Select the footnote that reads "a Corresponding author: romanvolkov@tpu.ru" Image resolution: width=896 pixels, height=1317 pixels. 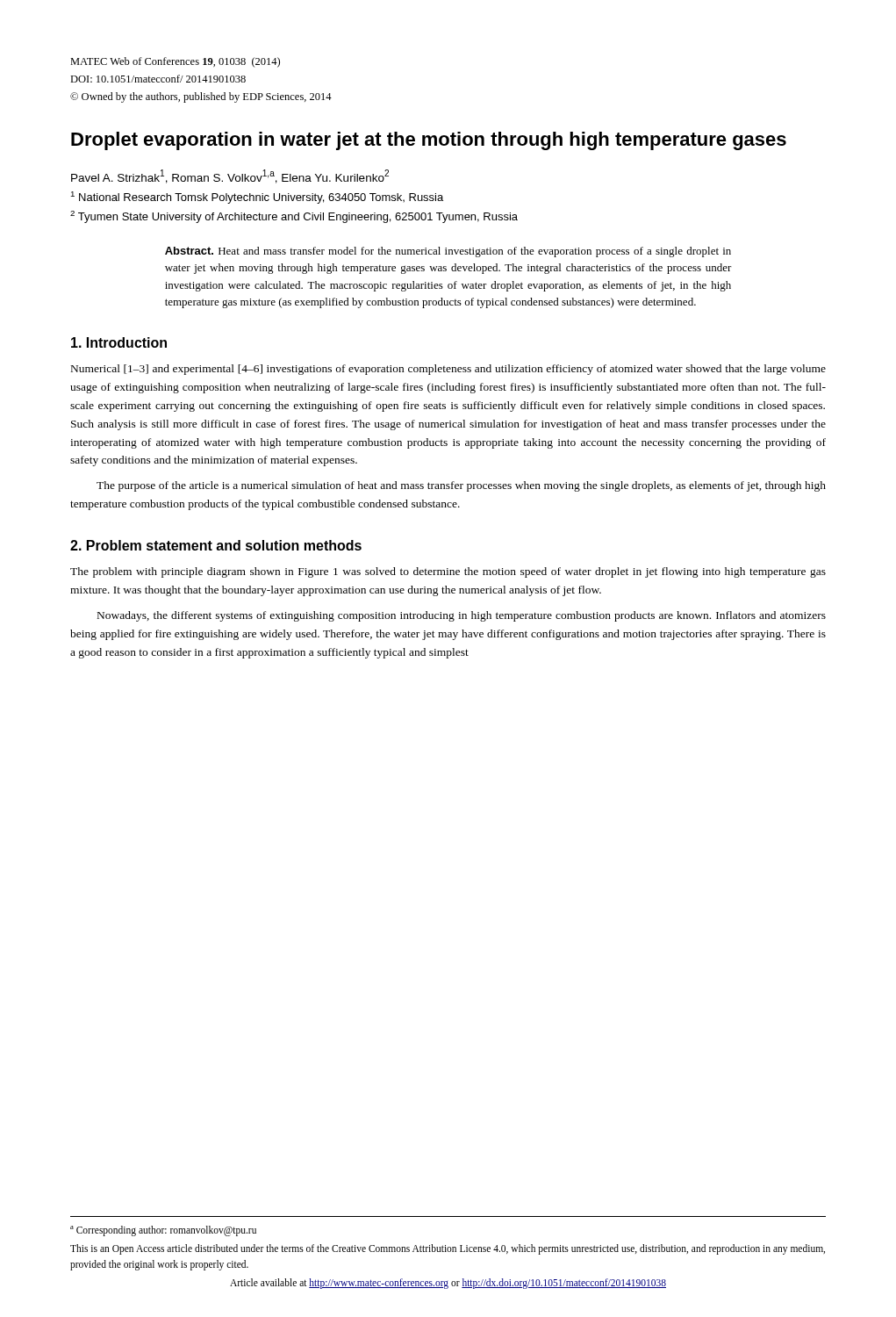tap(163, 1229)
